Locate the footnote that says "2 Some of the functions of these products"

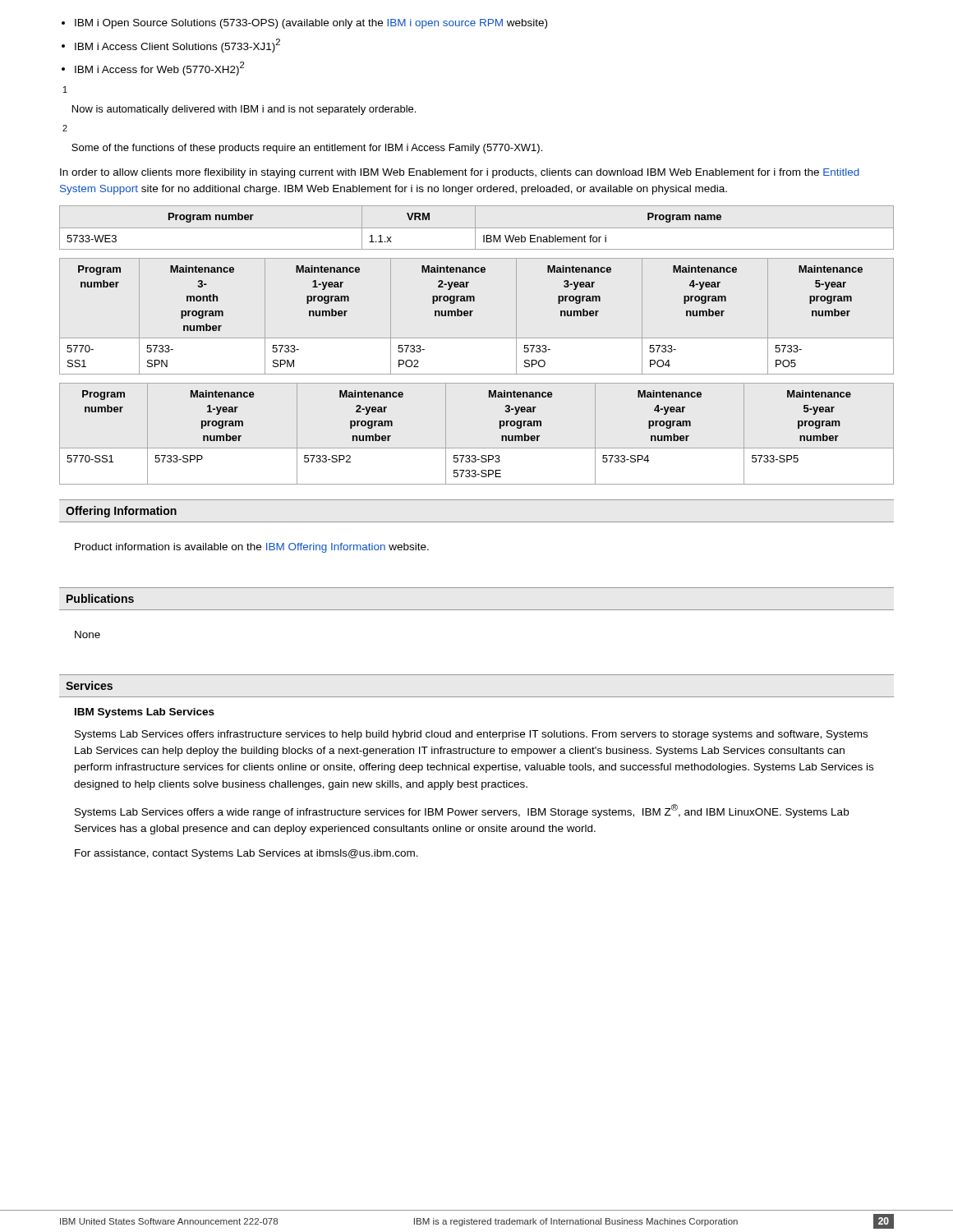point(303,138)
